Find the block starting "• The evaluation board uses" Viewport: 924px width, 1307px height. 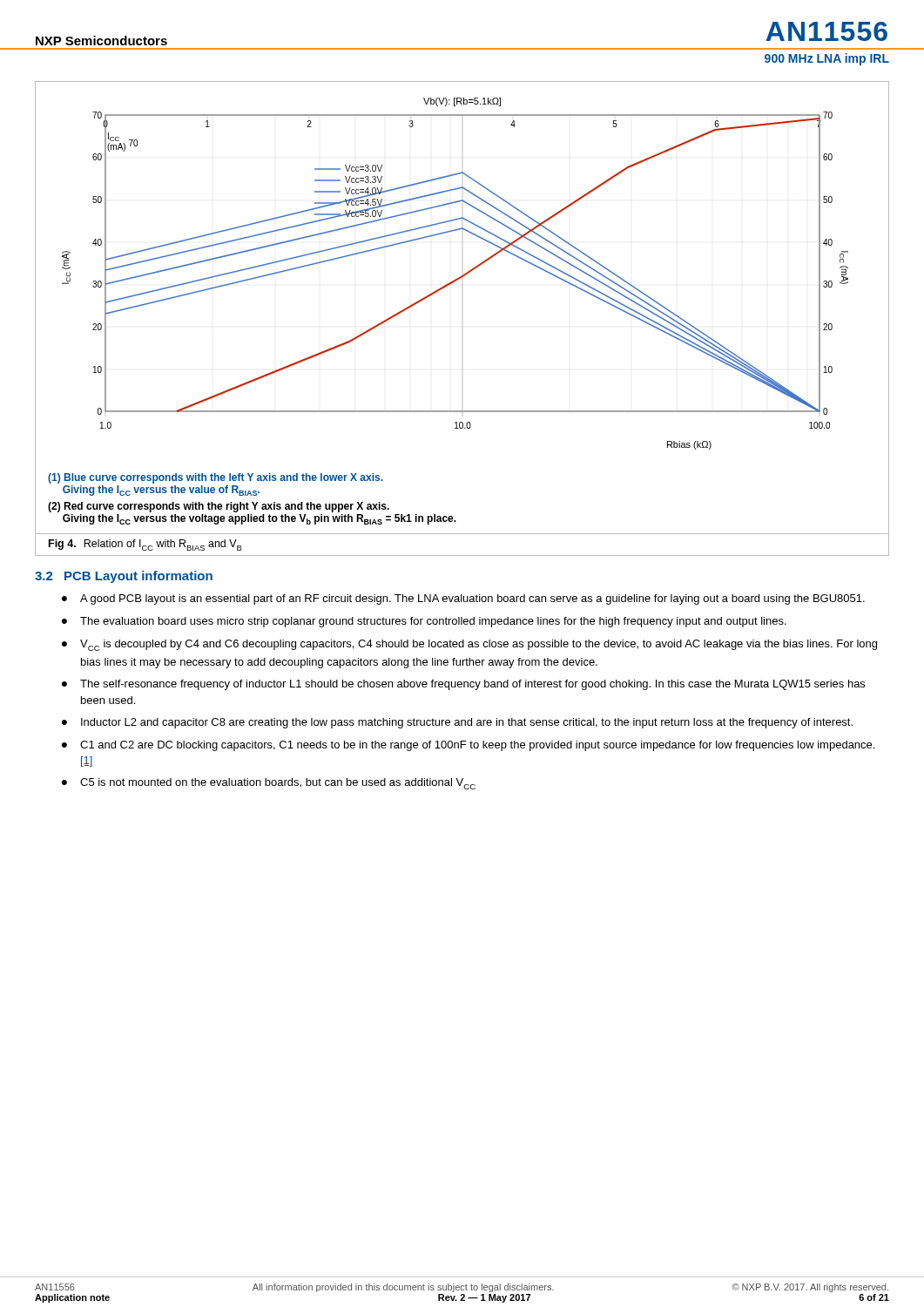pos(475,621)
